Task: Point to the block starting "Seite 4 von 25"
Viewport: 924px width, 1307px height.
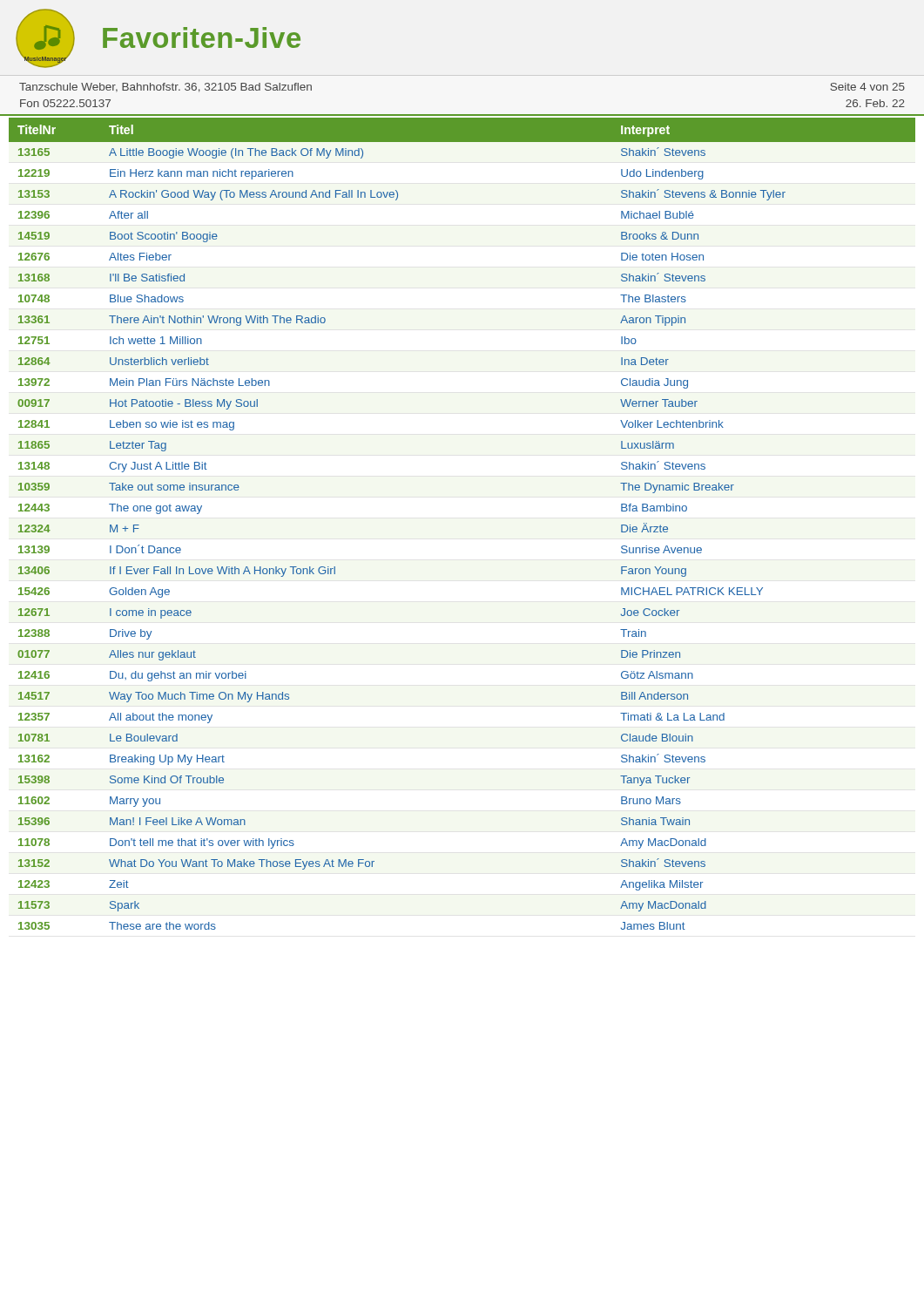Action: tap(867, 87)
